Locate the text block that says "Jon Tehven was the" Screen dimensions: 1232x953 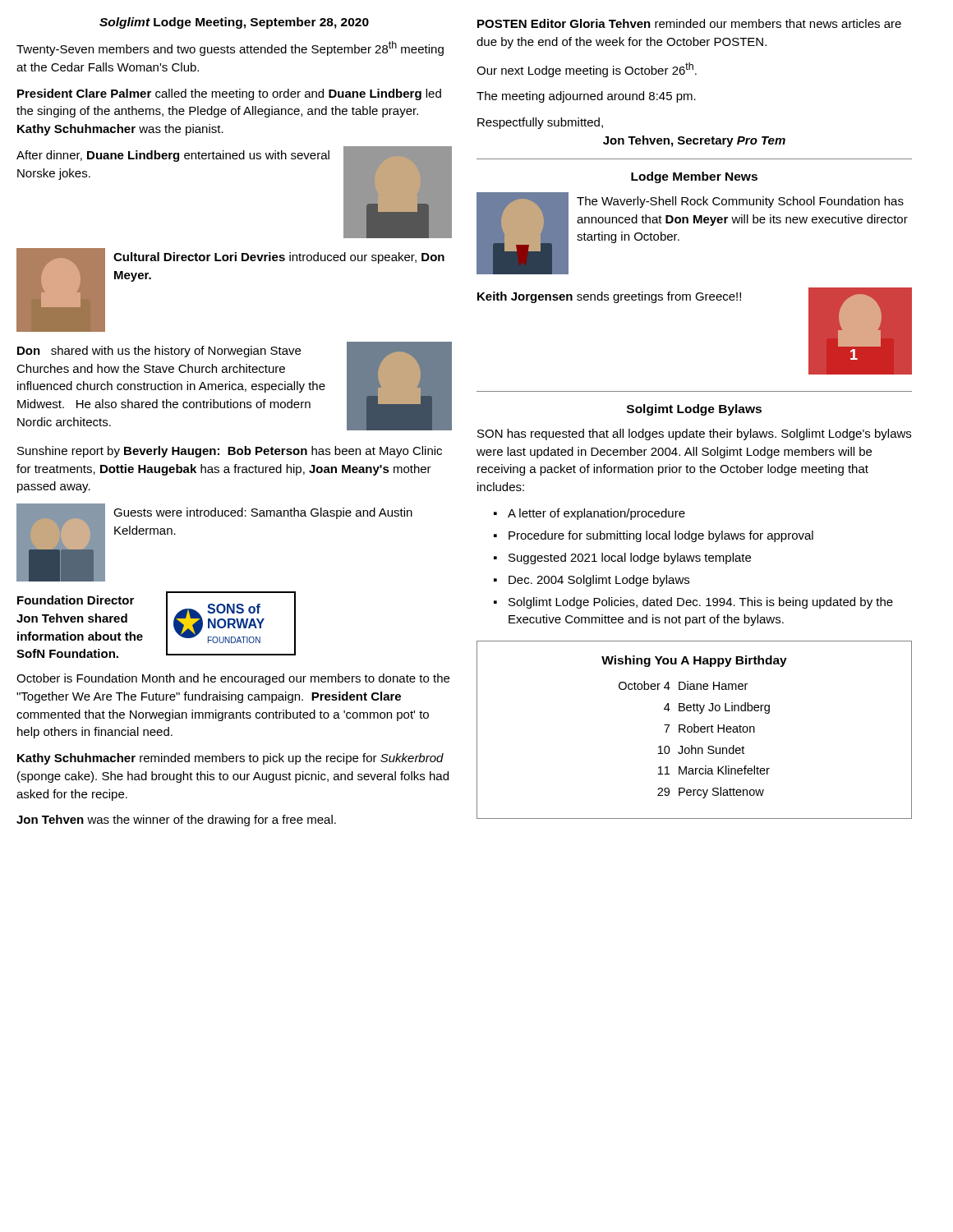coord(177,819)
